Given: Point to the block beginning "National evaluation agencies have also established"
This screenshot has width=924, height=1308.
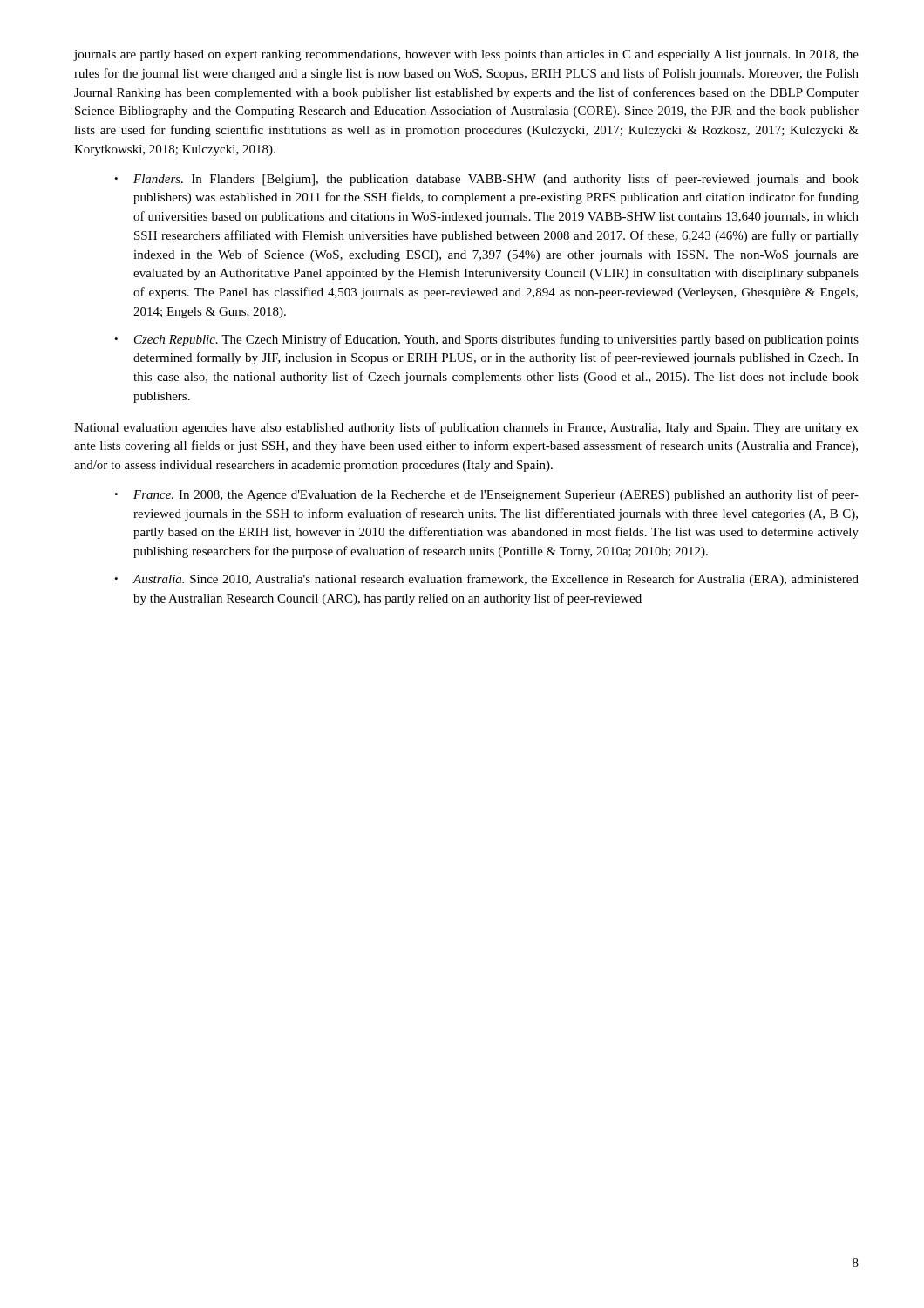Looking at the screenshot, I should [x=466, y=447].
